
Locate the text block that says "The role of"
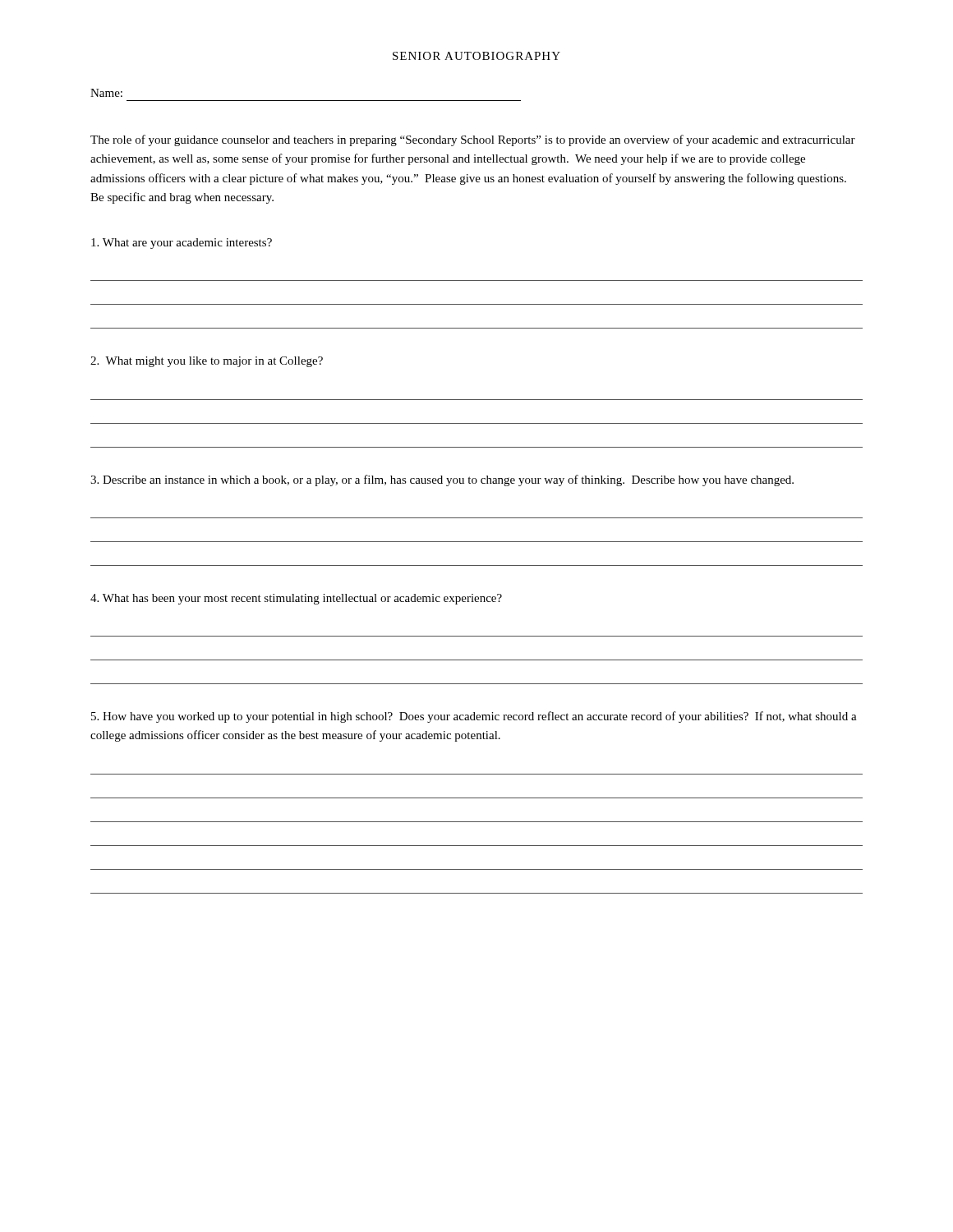[x=473, y=168]
